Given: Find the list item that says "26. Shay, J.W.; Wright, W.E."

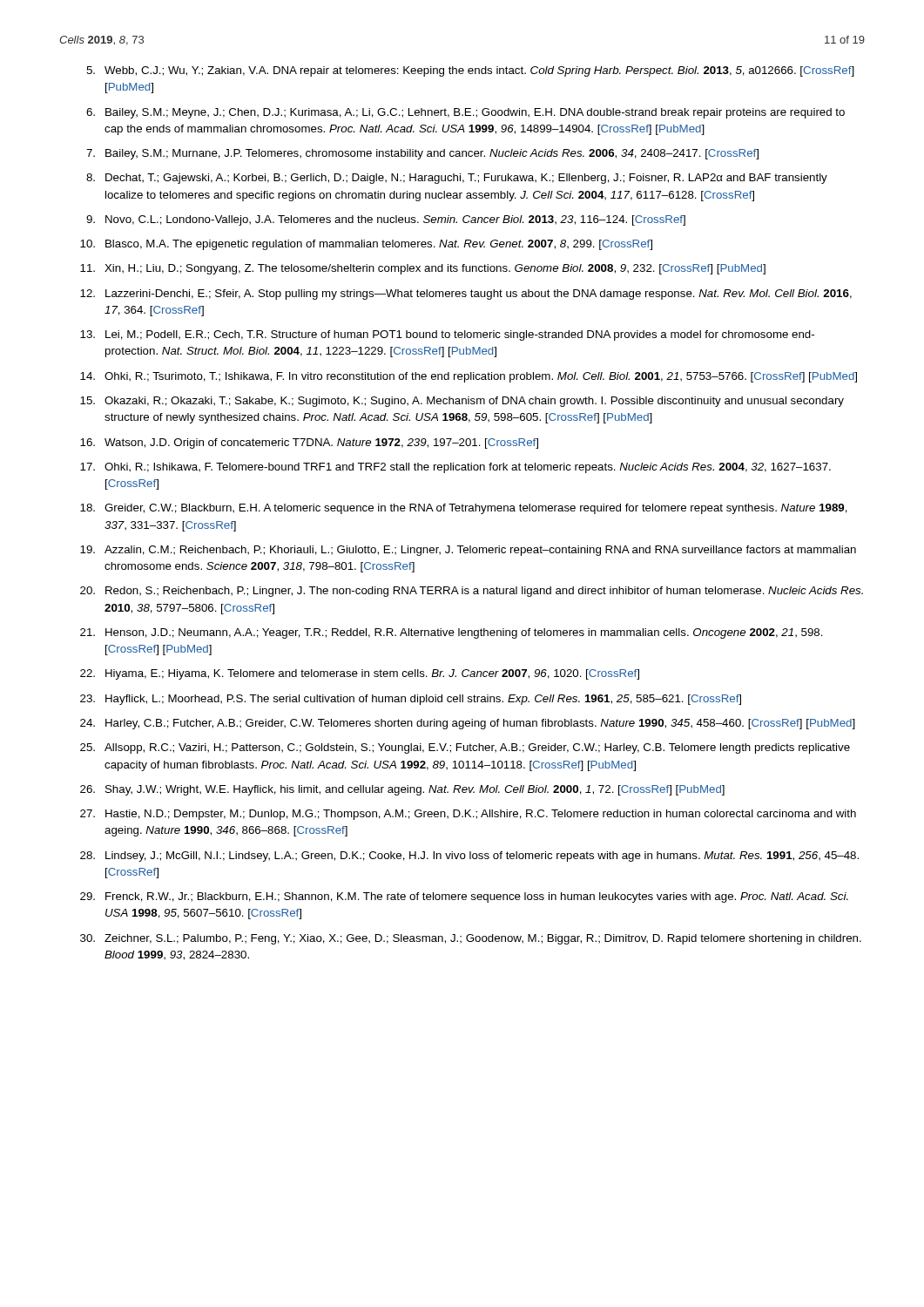Looking at the screenshot, I should pyautogui.click(x=462, y=789).
